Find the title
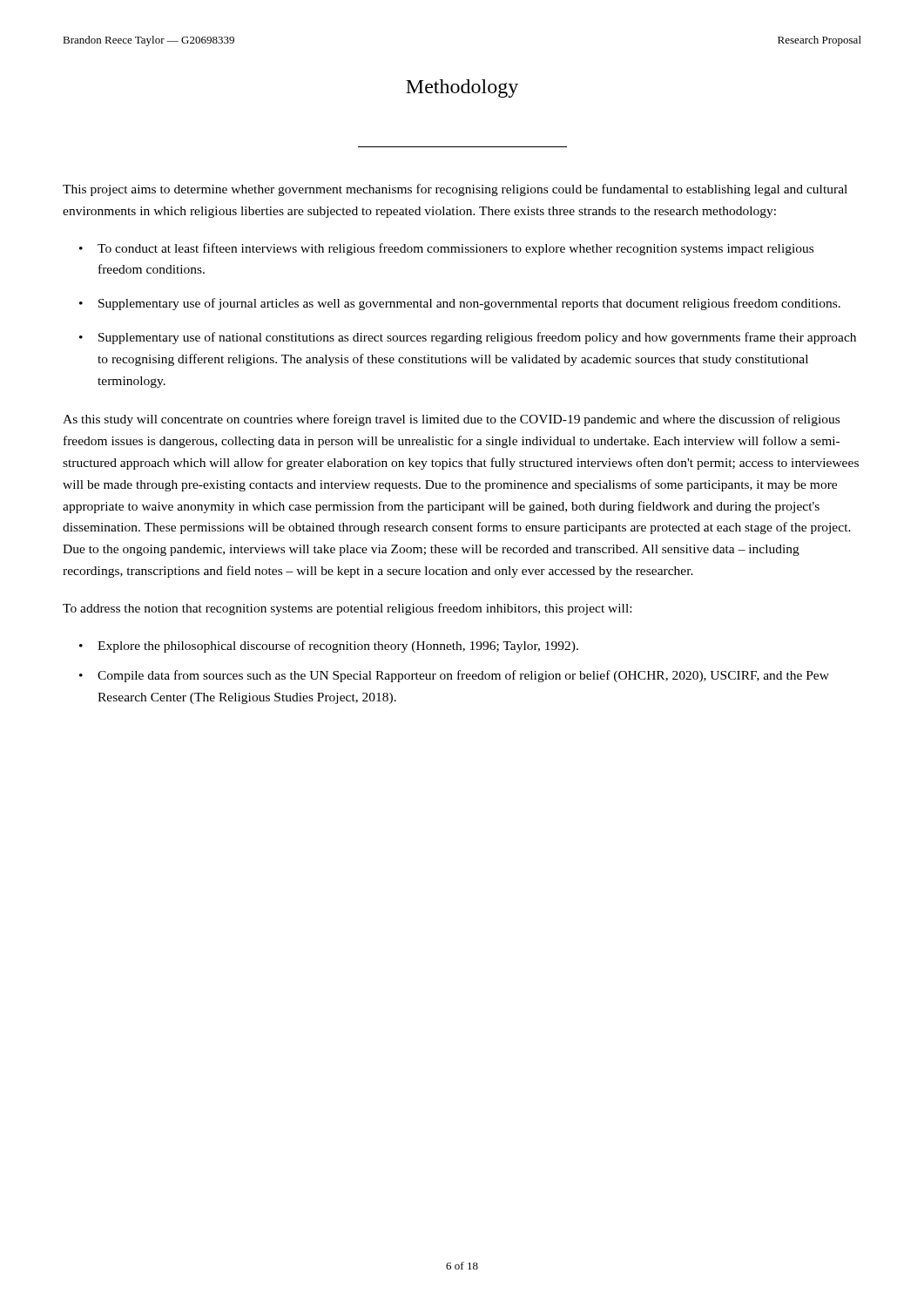Viewport: 924px width, 1307px height. (x=462, y=86)
